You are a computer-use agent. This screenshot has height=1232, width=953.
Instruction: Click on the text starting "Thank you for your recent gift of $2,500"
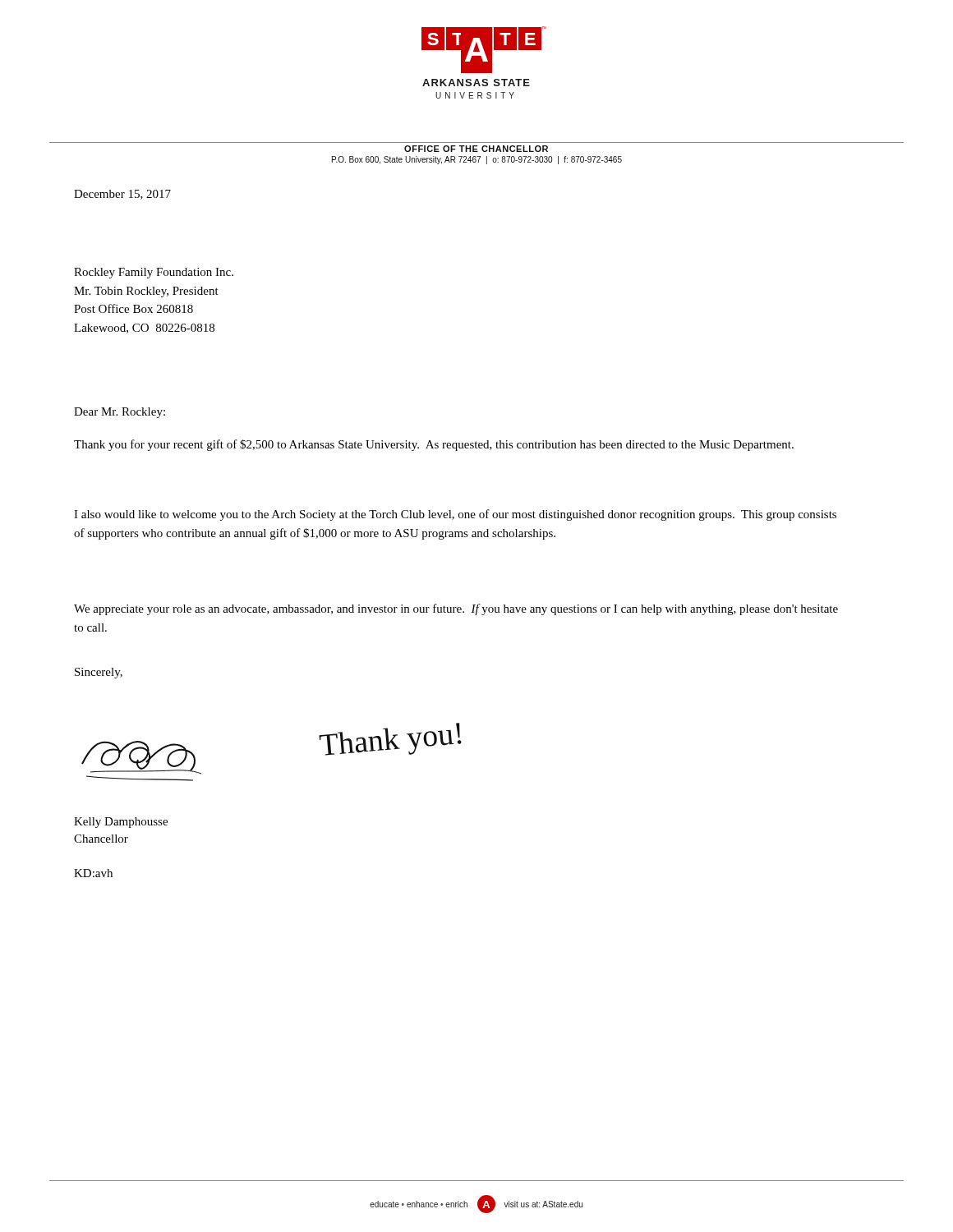[434, 444]
